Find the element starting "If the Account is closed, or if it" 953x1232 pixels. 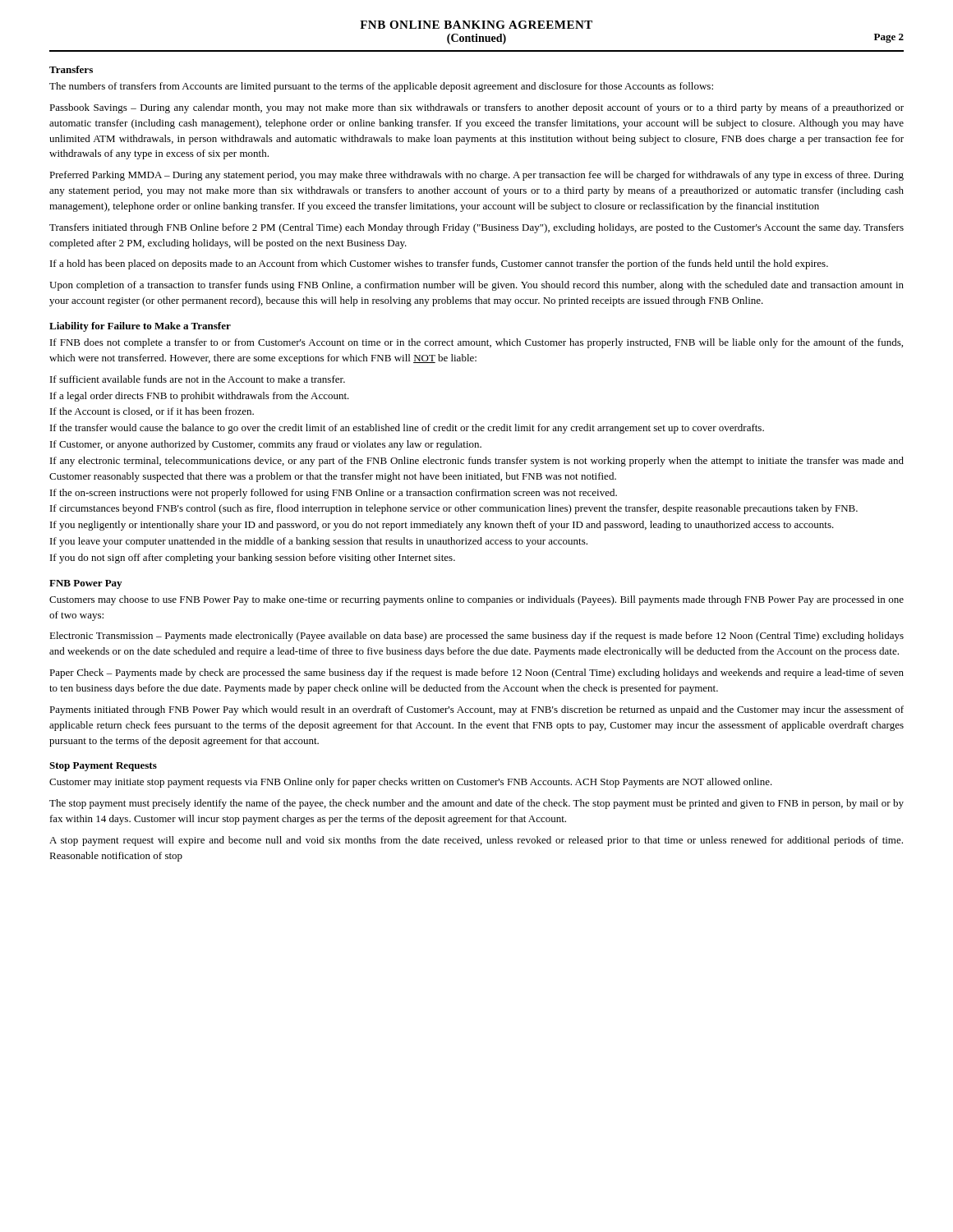coord(152,411)
